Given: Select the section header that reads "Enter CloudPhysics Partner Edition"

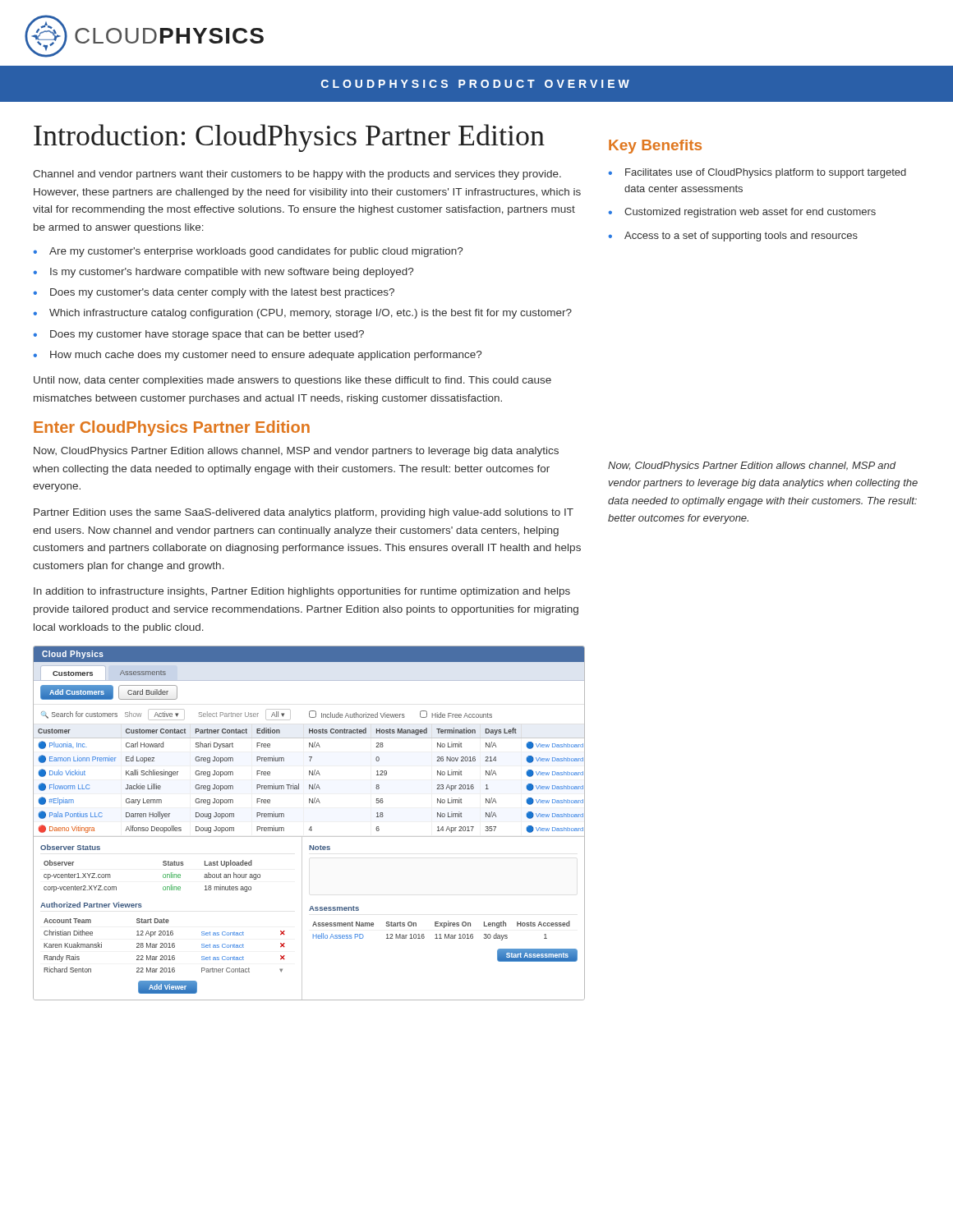Looking at the screenshot, I should point(172,427).
